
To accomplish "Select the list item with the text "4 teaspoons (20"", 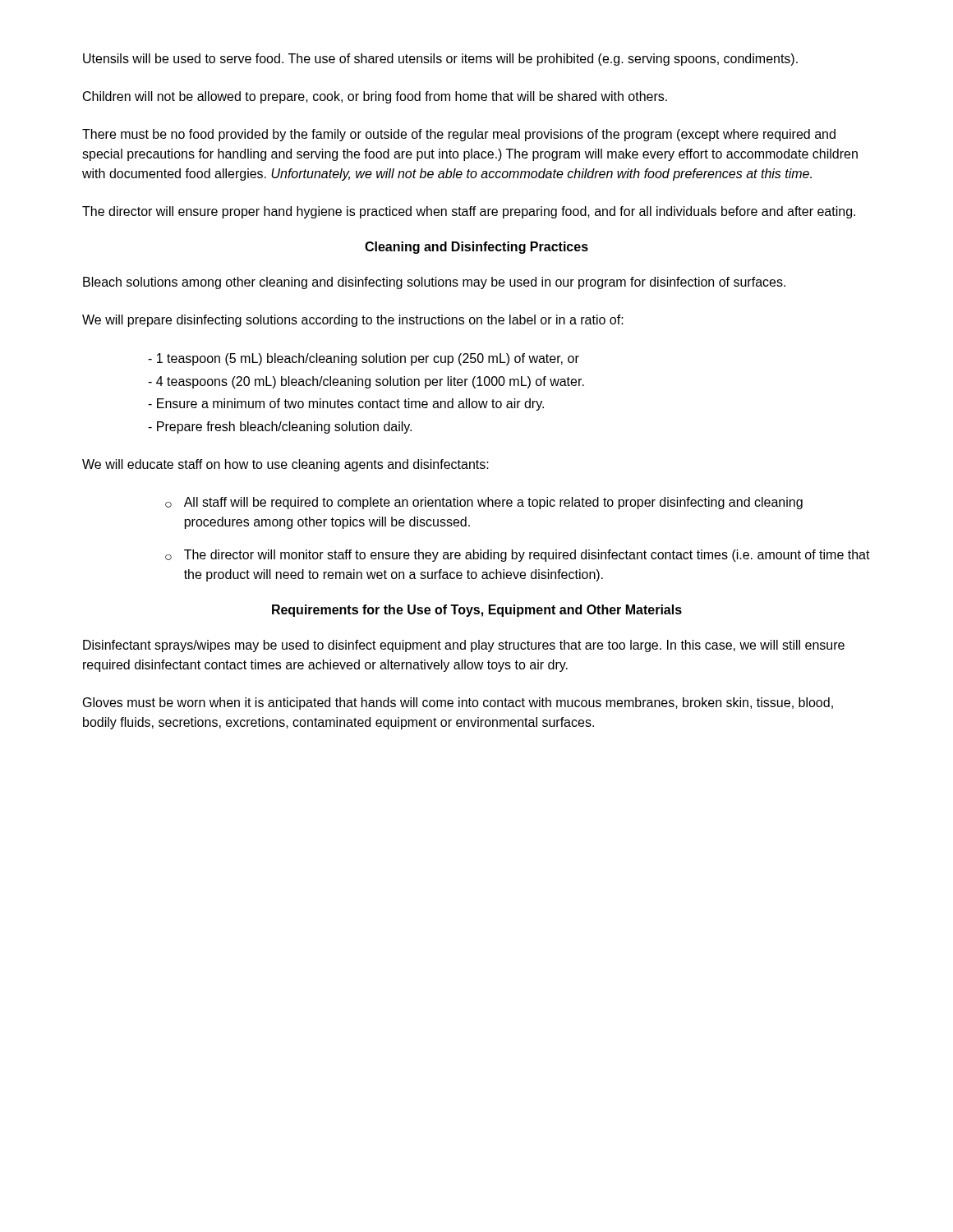I will coord(366,381).
